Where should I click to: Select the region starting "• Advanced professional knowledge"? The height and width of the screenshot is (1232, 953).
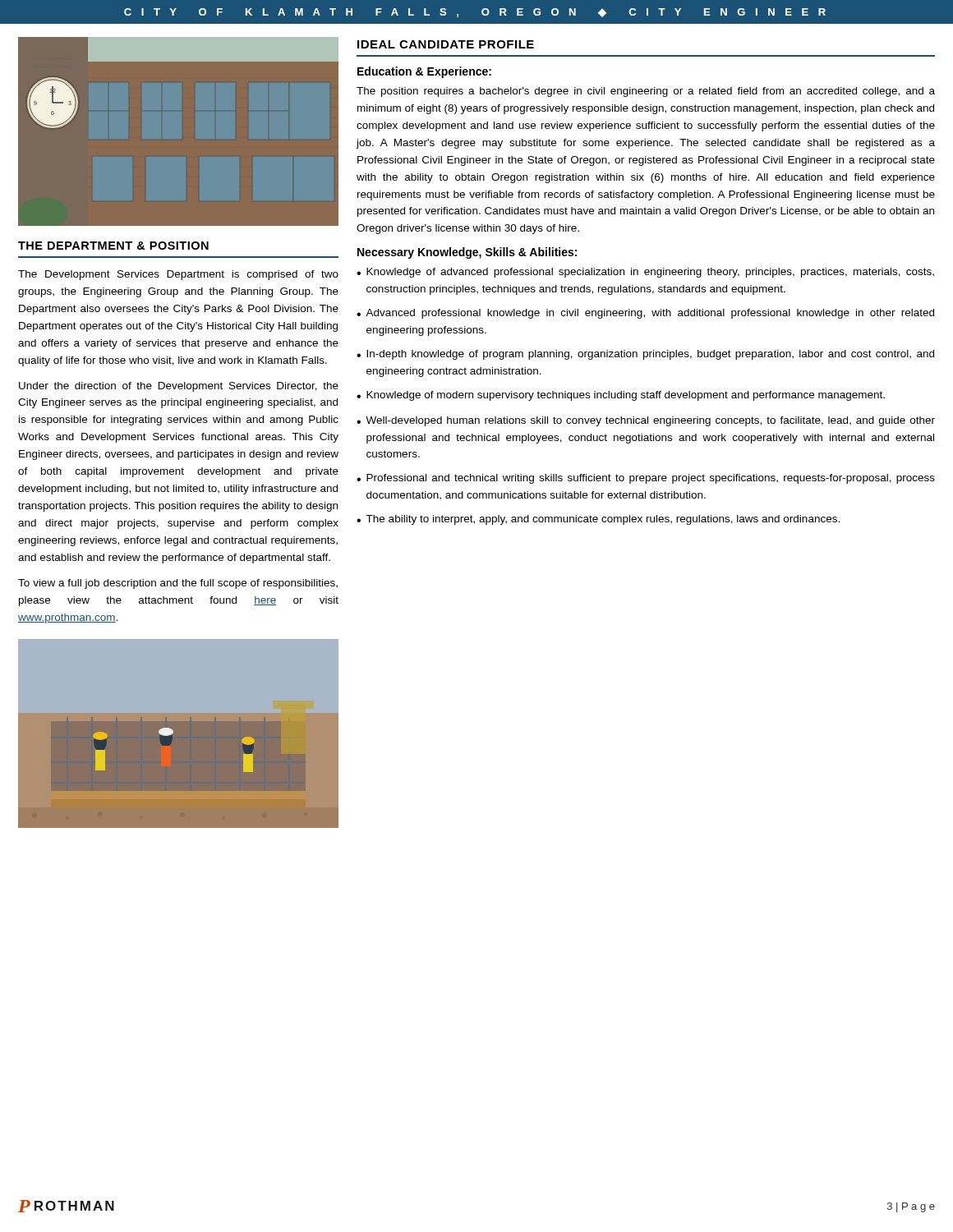pos(646,322)
